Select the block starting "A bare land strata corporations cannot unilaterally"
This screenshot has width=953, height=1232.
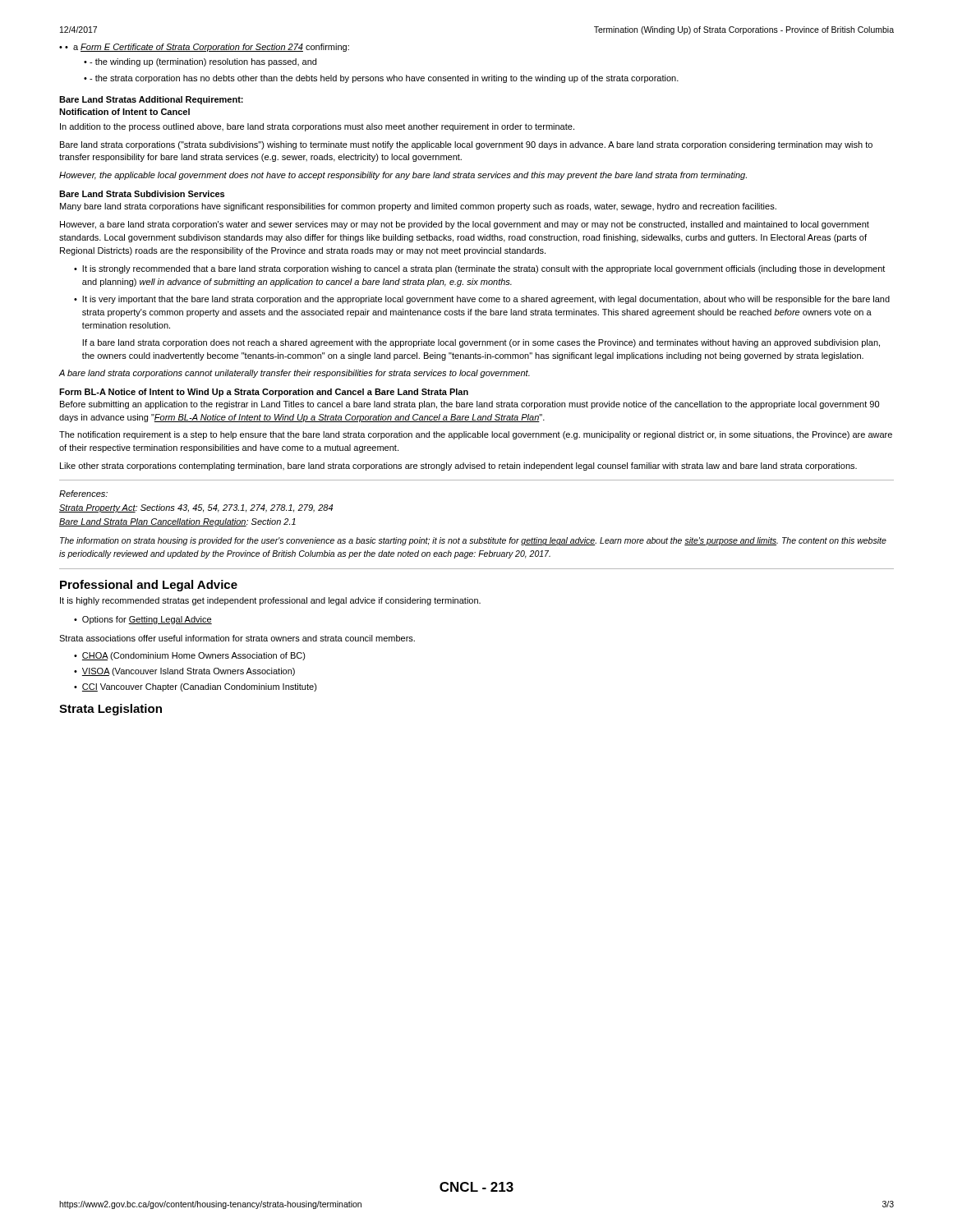[295, 373]
